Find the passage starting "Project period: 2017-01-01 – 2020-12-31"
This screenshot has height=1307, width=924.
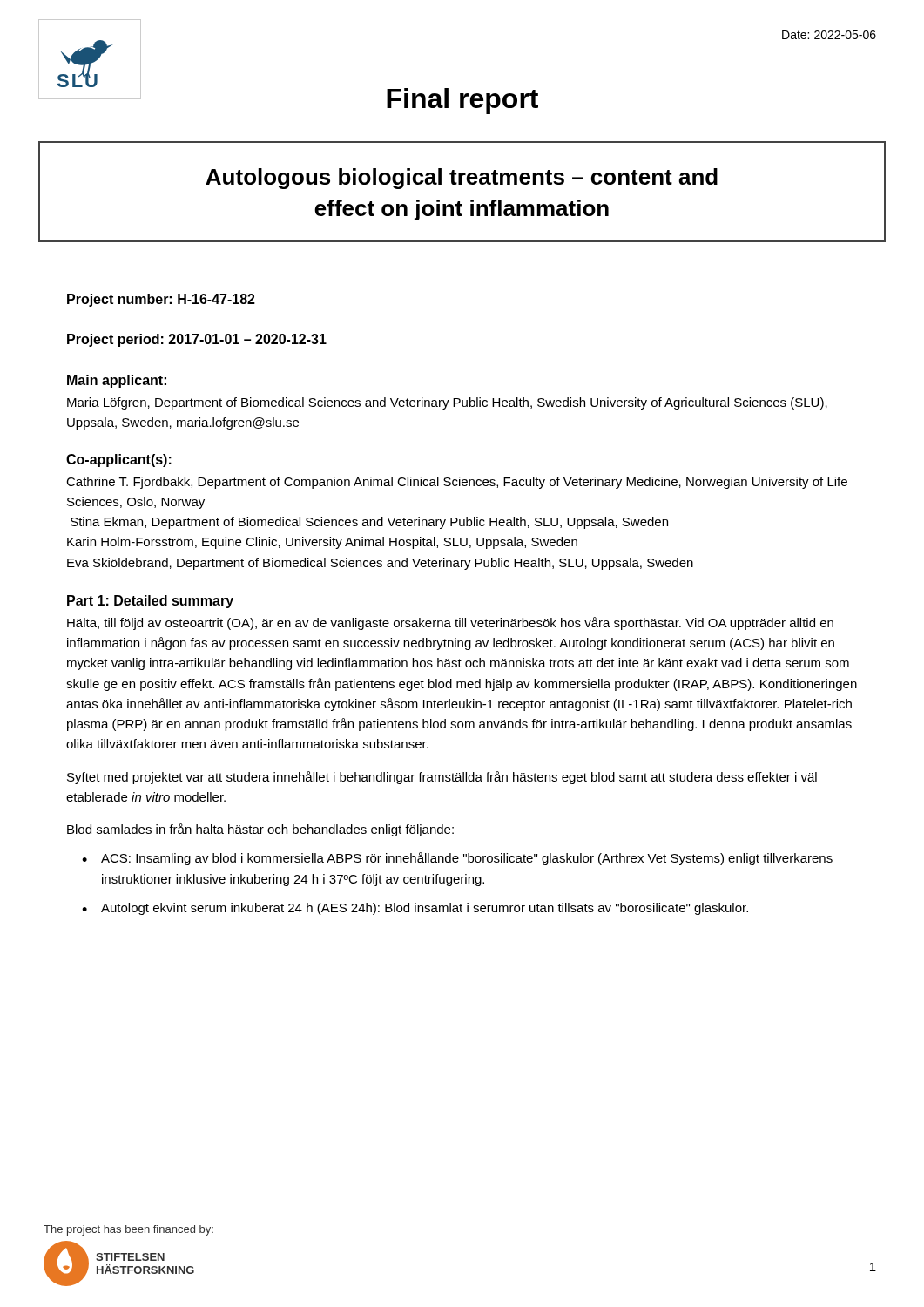point(196,339)
